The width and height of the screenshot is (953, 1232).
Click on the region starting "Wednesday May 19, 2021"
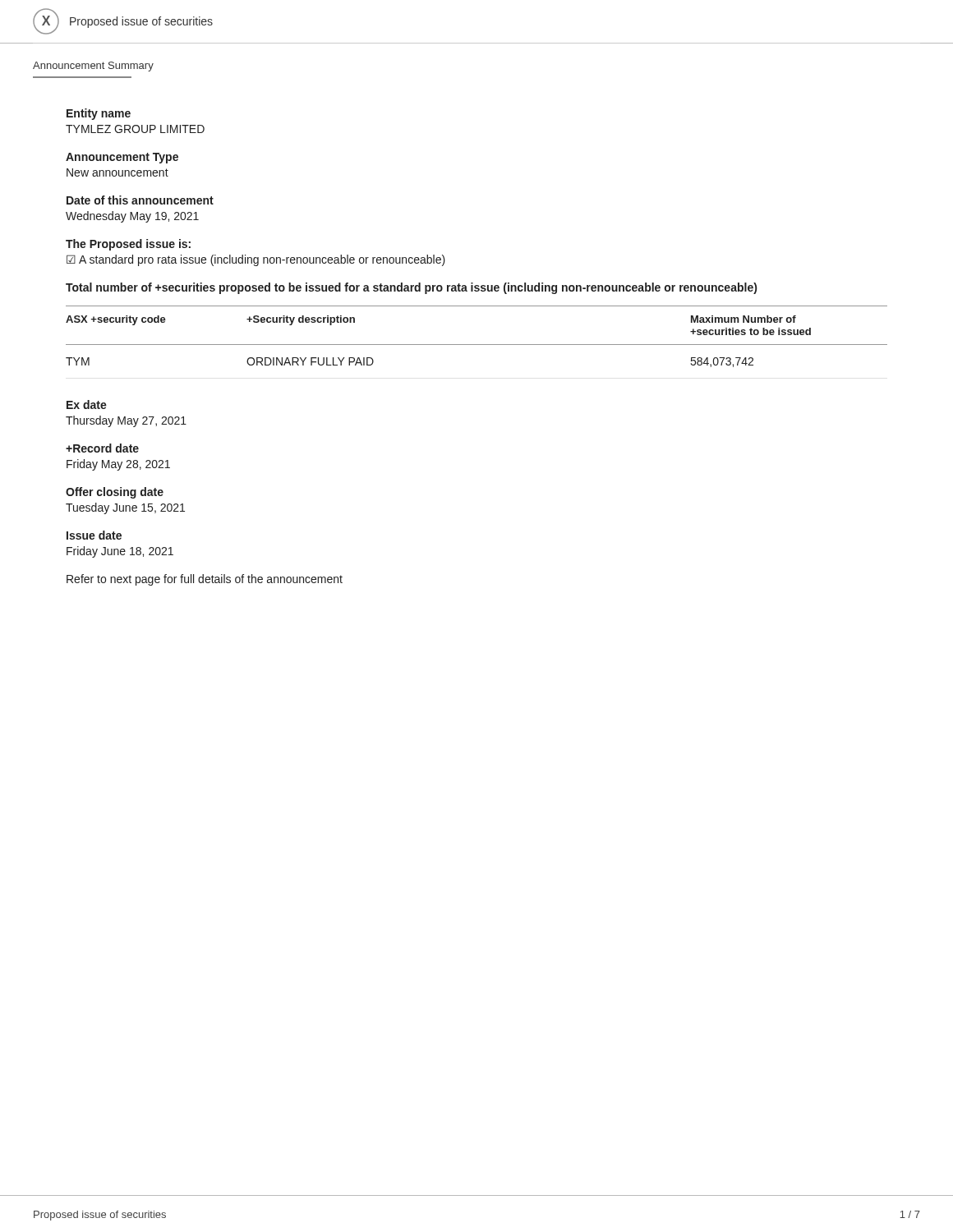point(132,216)
